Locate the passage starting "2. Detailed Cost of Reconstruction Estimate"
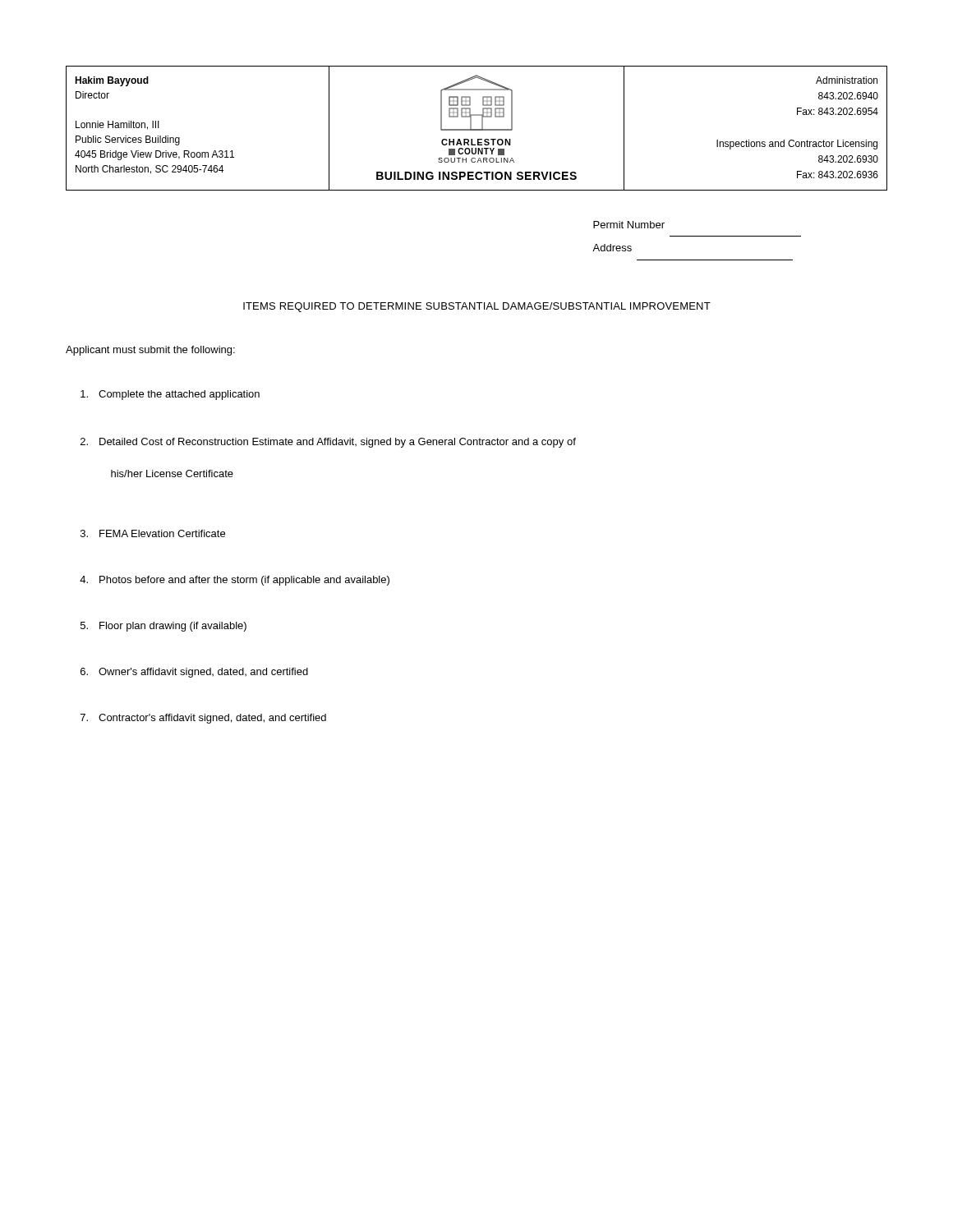Screen dimensions: 1232x953 (328, 443)
